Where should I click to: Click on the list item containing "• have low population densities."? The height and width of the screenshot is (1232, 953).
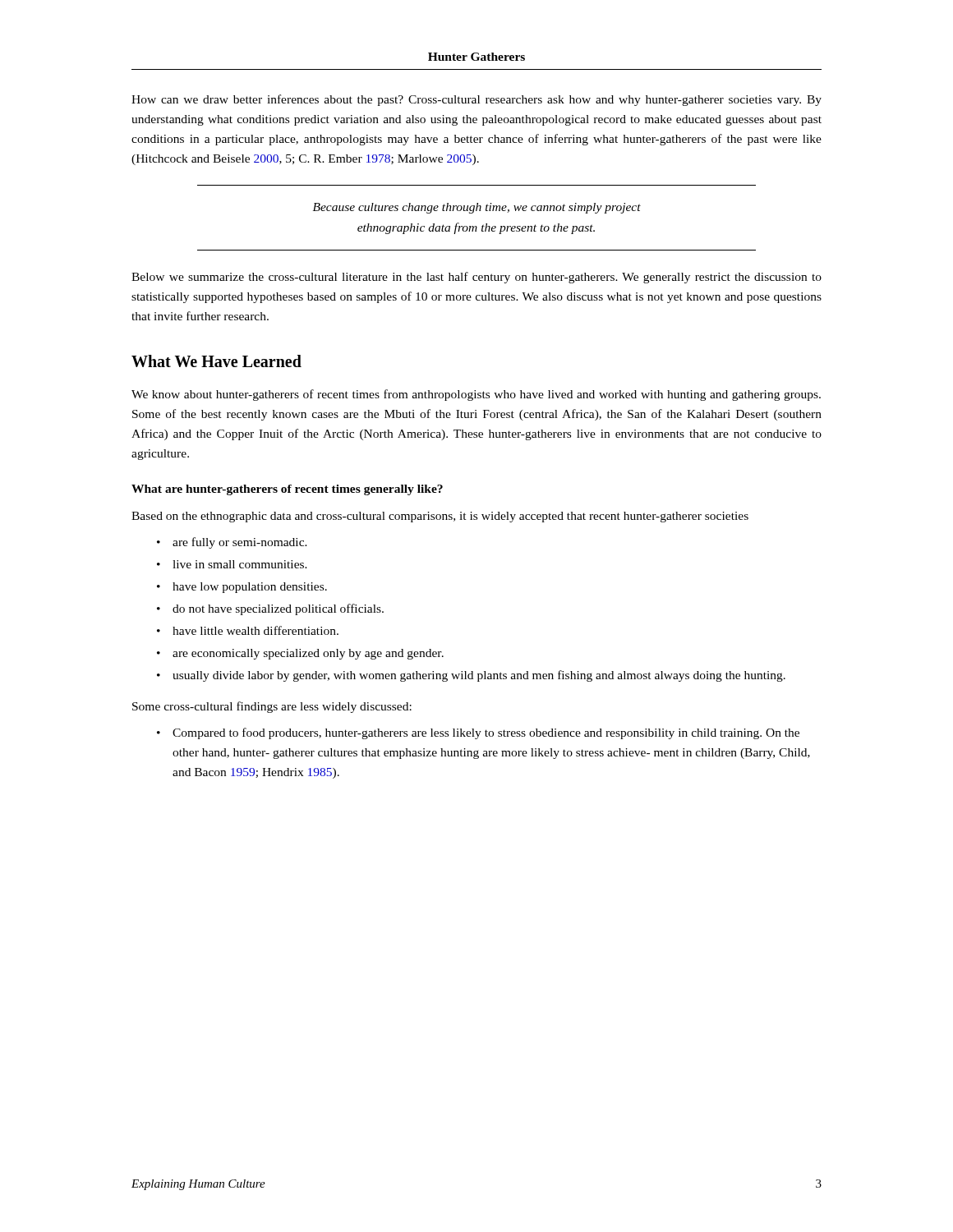pyautogui.click(x=242, y=588)
